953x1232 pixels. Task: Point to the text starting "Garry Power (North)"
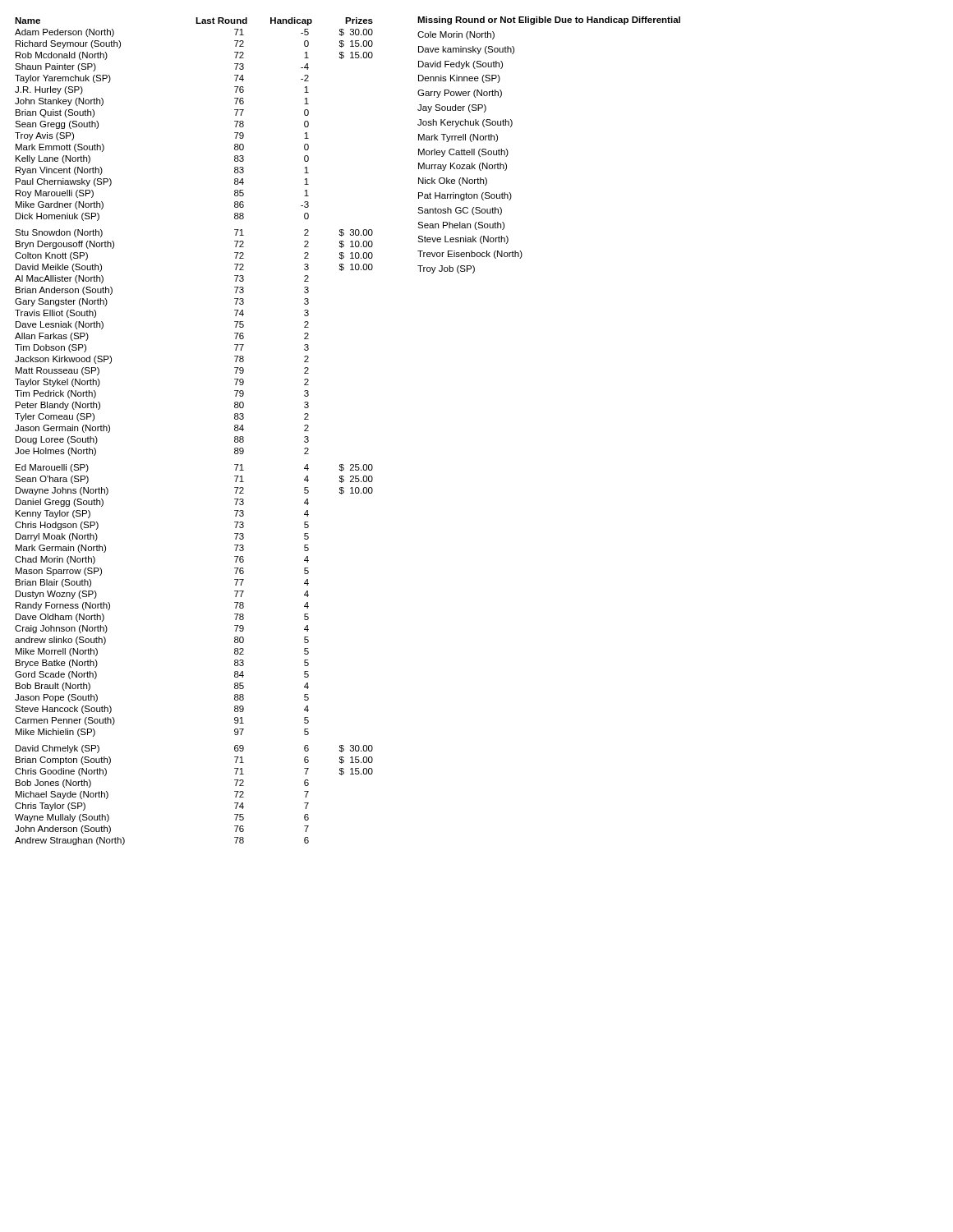[x=460, y=93]
